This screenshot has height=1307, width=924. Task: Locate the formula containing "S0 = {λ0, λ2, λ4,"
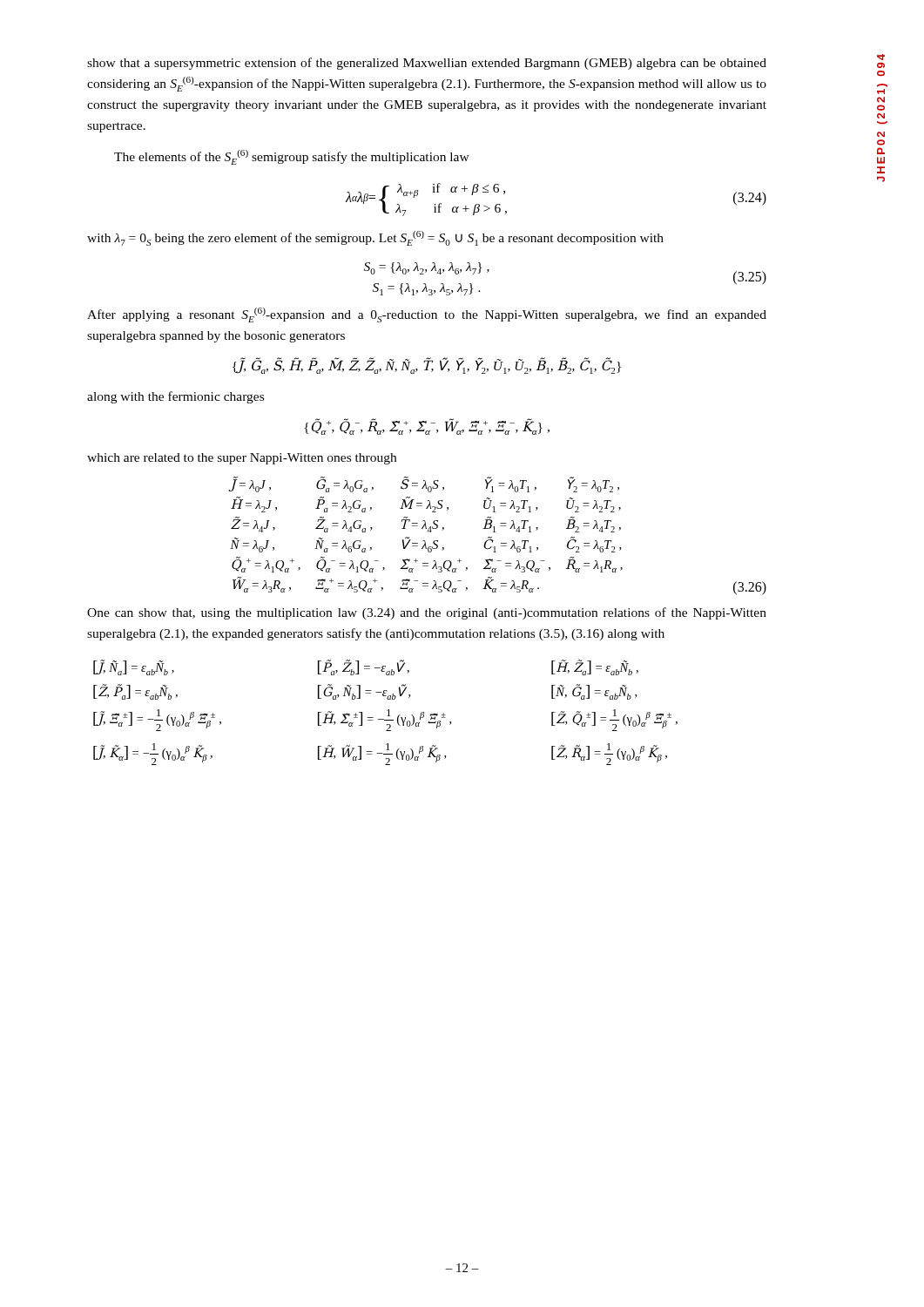[x=427, y=277]
